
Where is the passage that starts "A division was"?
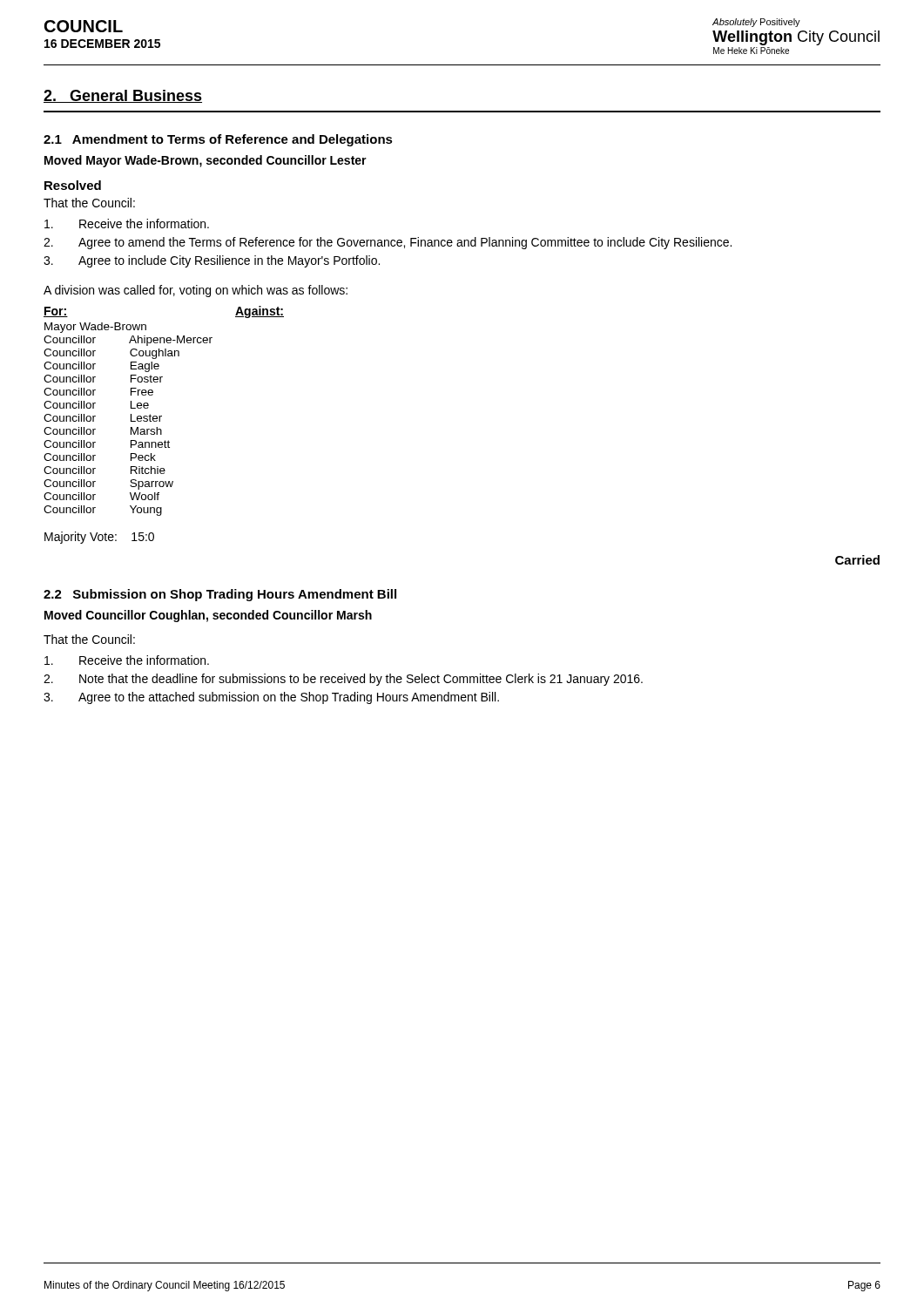pyautogui.click(x=196, y=290)
